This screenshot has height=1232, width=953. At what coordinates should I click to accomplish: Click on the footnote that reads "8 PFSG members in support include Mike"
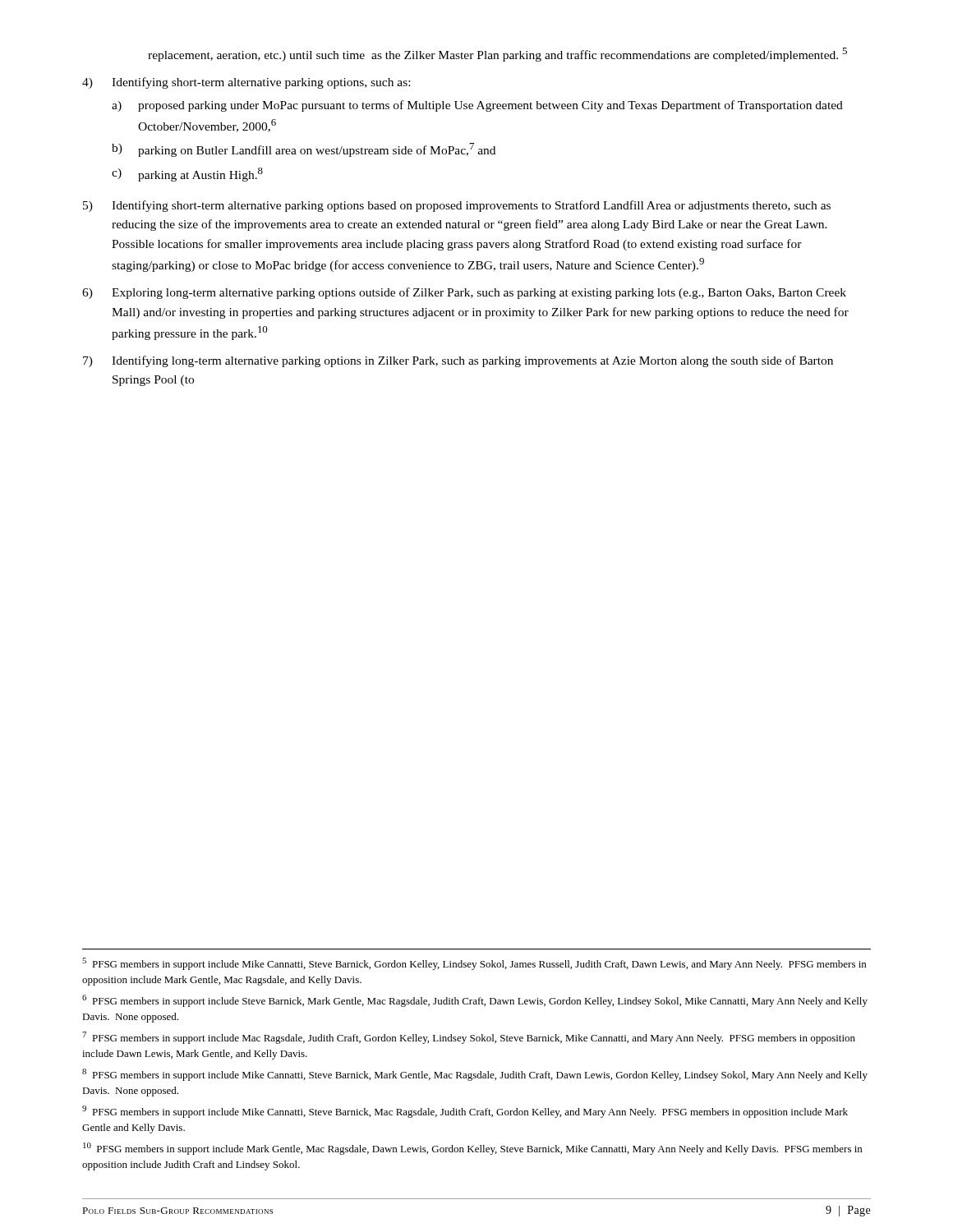[475, 1081]
